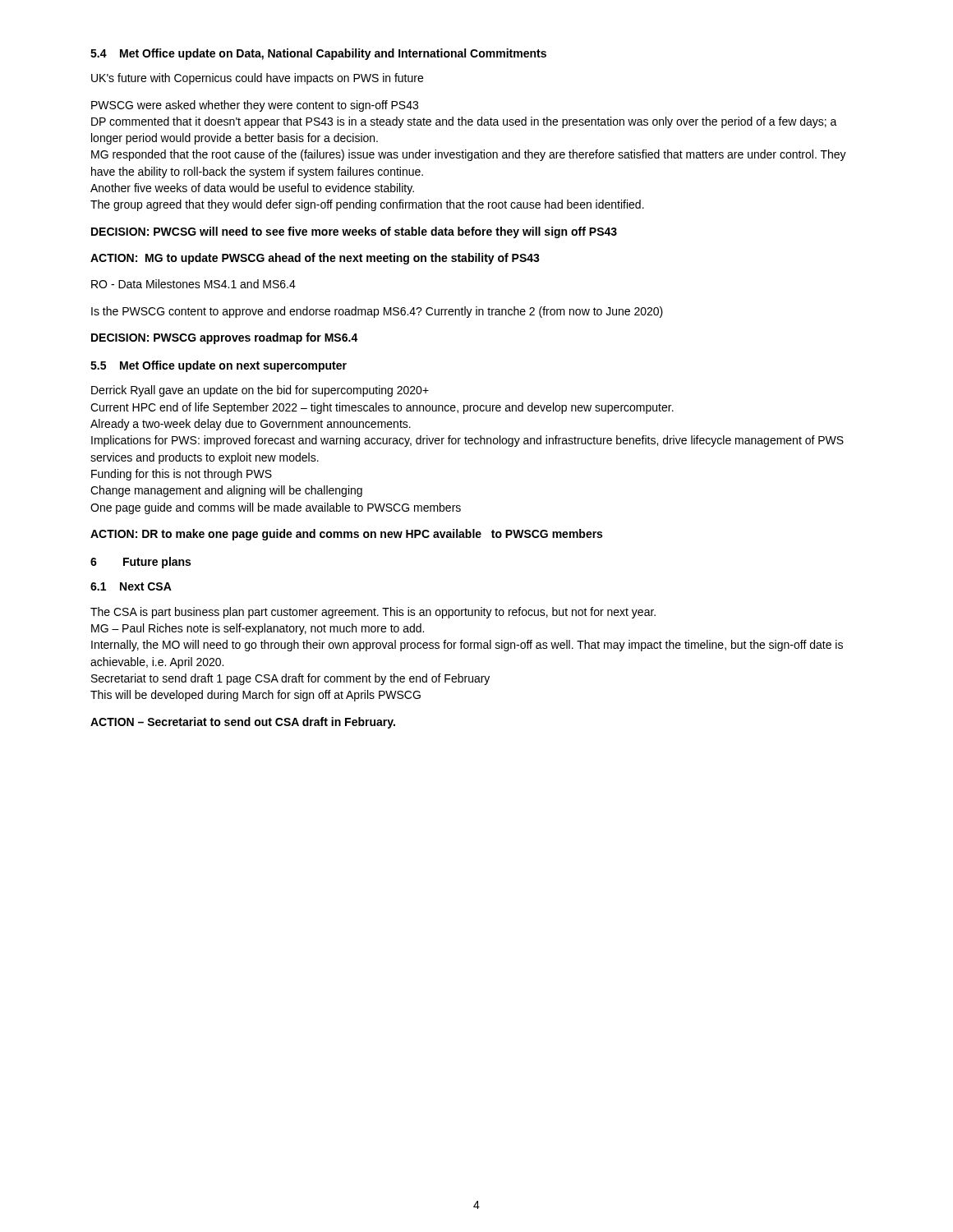
Task: Point to the block beginning "ACTION: DR to make one"
Action: tap(347, 534)
